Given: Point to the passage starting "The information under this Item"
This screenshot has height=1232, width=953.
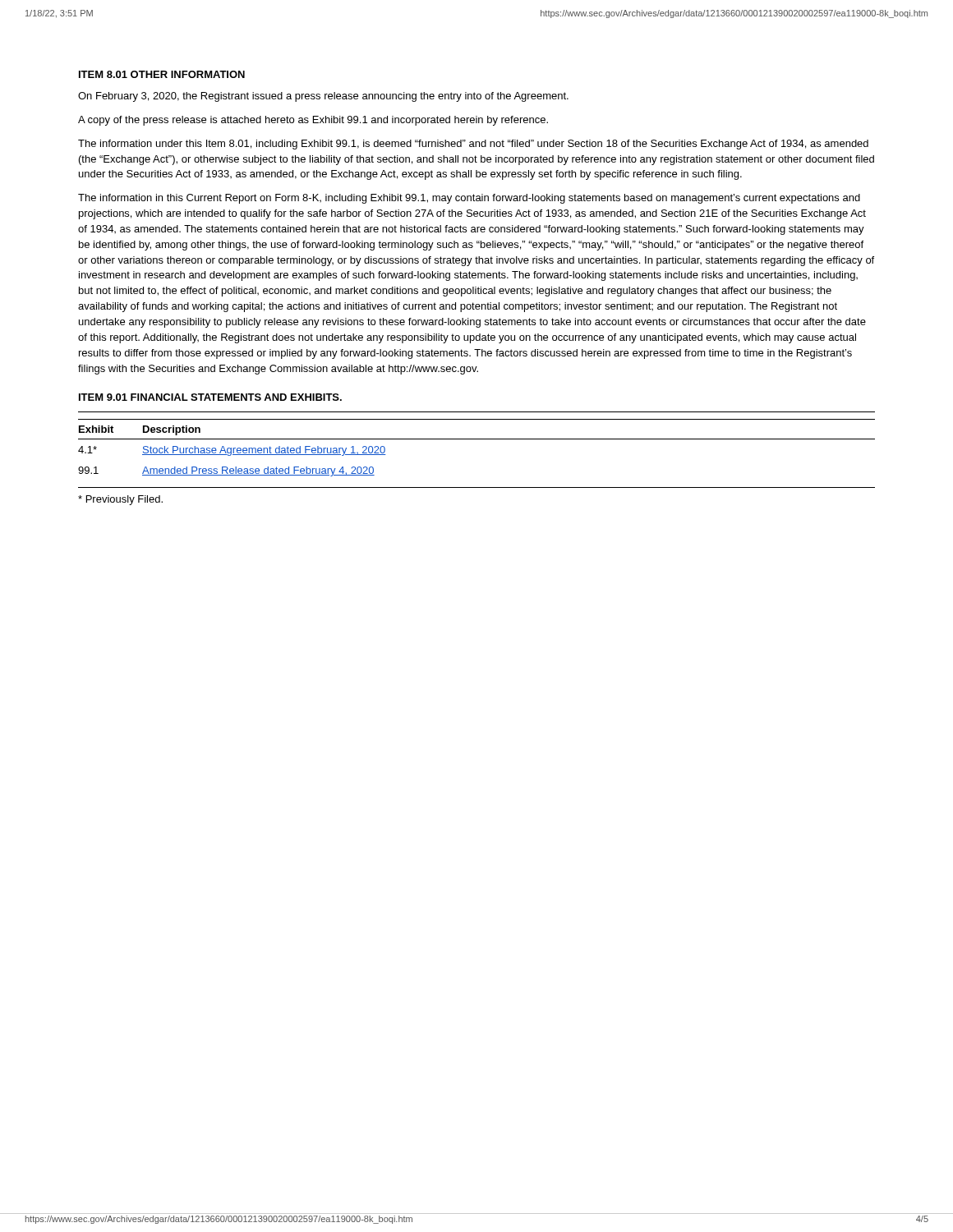Looking at the screenshot, I should [476, 158].
